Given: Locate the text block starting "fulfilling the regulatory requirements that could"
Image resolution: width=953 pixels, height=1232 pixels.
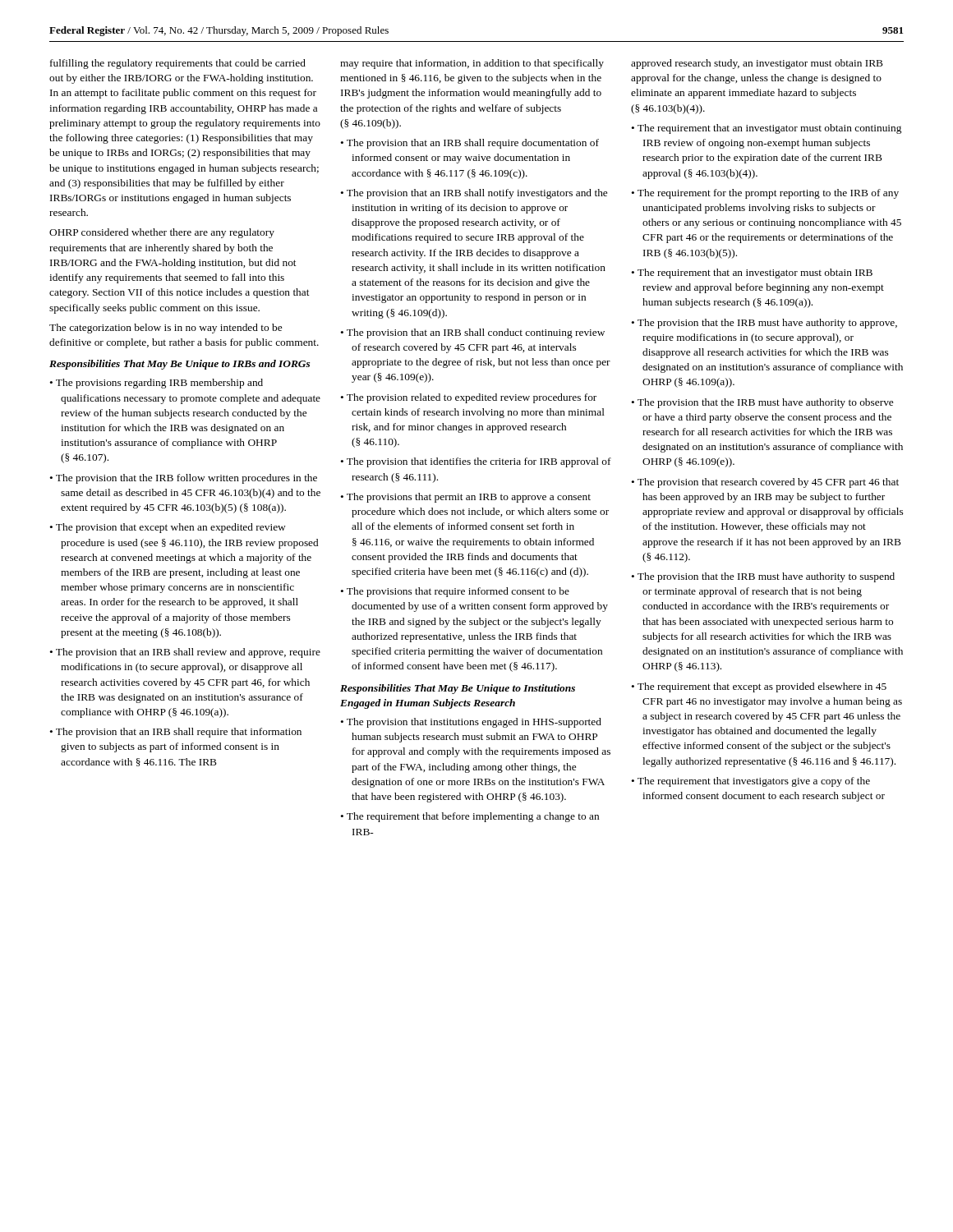Looking at the screenshot, I should click(x=186, y=138).
